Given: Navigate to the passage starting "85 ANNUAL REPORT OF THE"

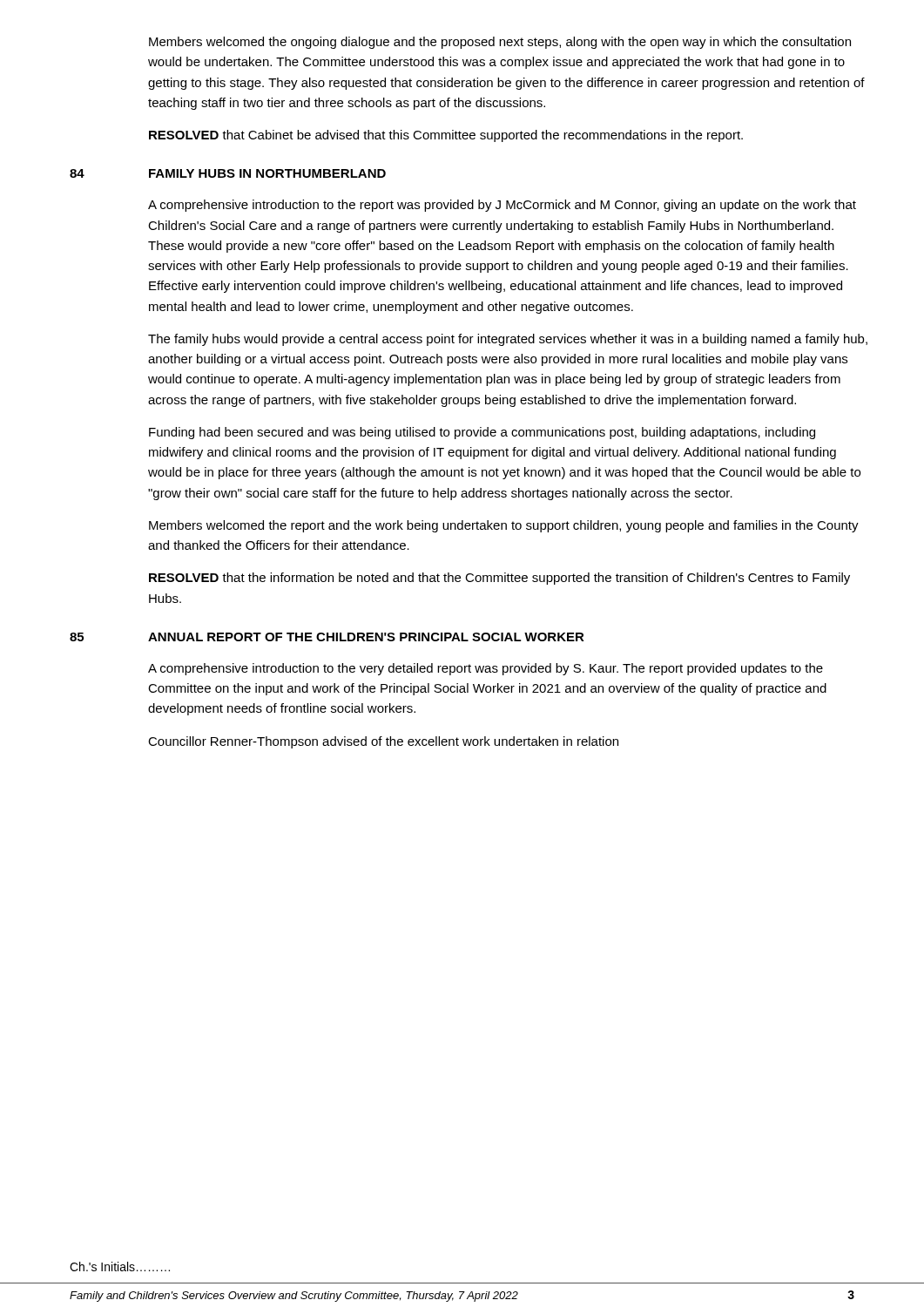Looking at the screenshot, I should (x=471, y=636).
